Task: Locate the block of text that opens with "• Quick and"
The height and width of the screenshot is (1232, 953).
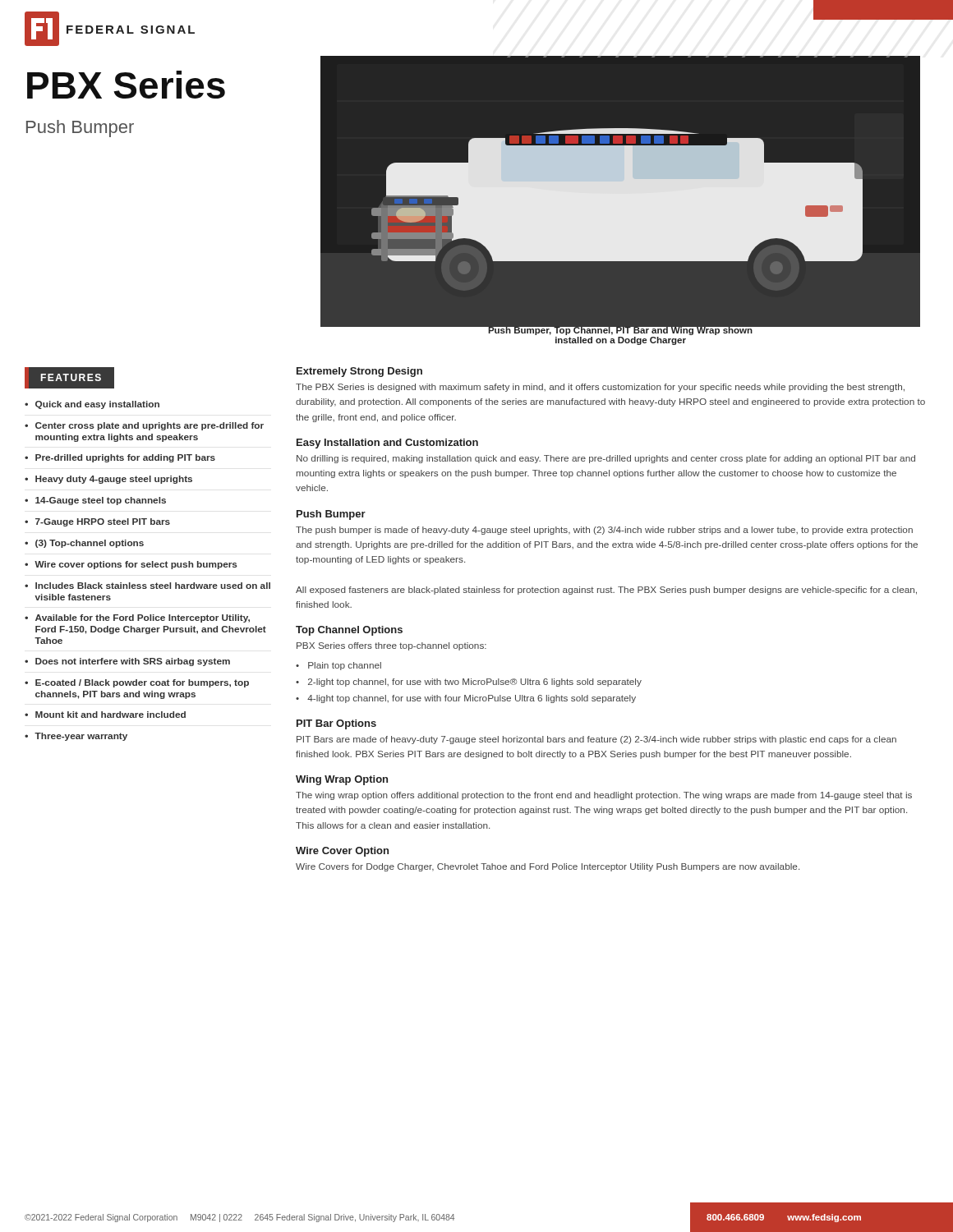Action: pos(92,404)
